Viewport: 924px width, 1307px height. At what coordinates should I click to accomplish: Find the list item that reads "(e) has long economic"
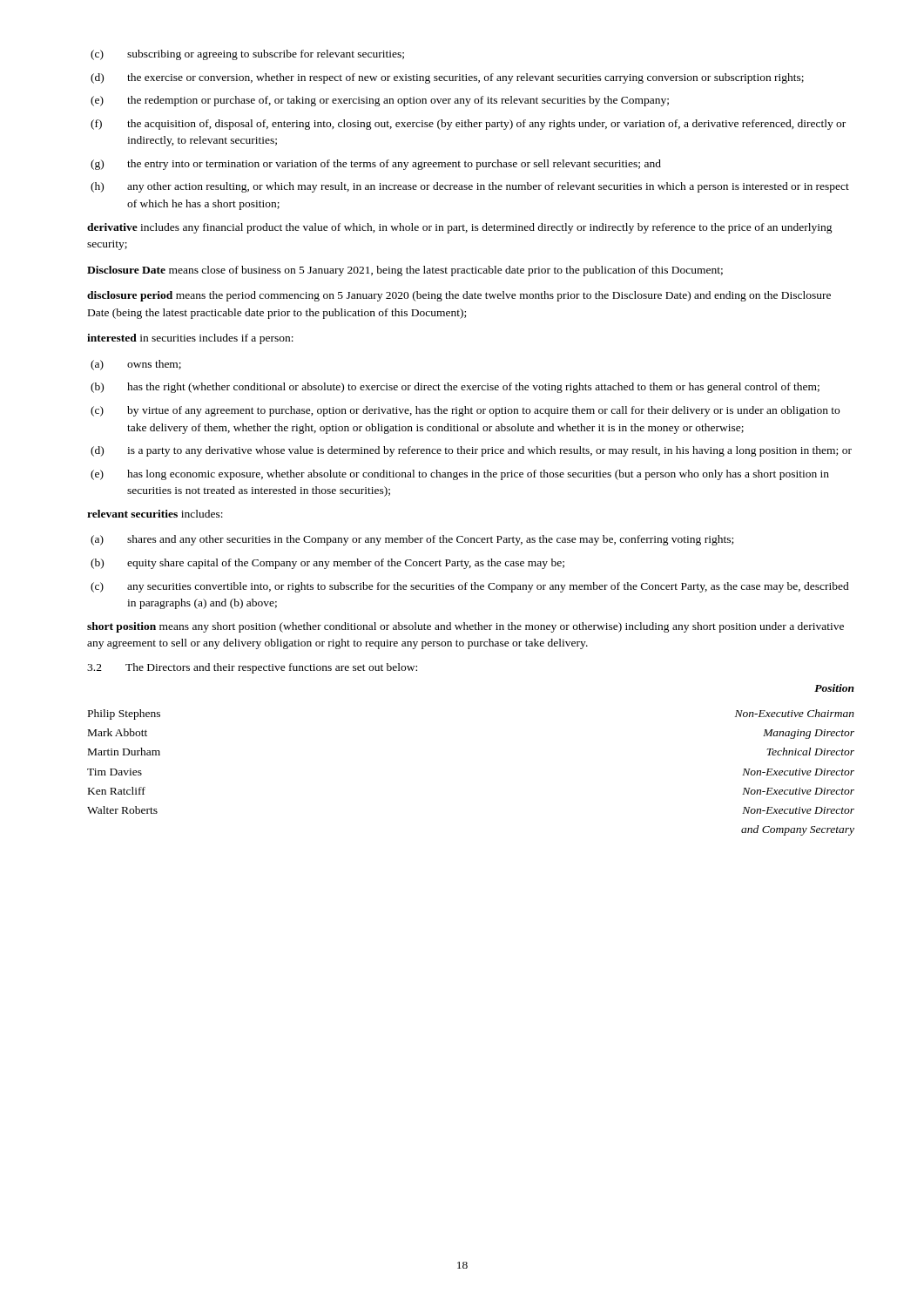click(471, 482)
